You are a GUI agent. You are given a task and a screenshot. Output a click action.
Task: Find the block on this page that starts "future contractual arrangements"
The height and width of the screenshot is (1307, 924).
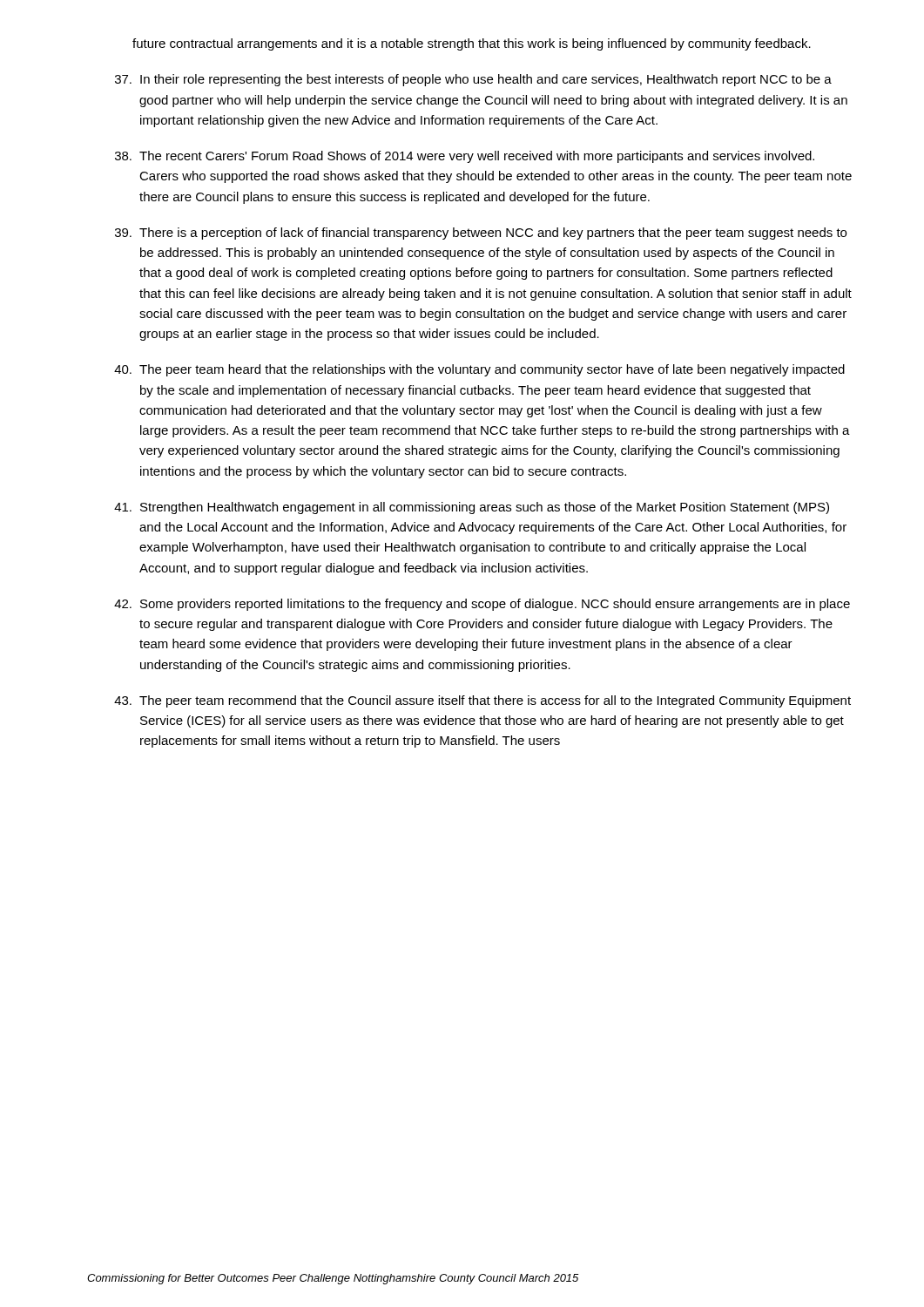click(472, 43)
